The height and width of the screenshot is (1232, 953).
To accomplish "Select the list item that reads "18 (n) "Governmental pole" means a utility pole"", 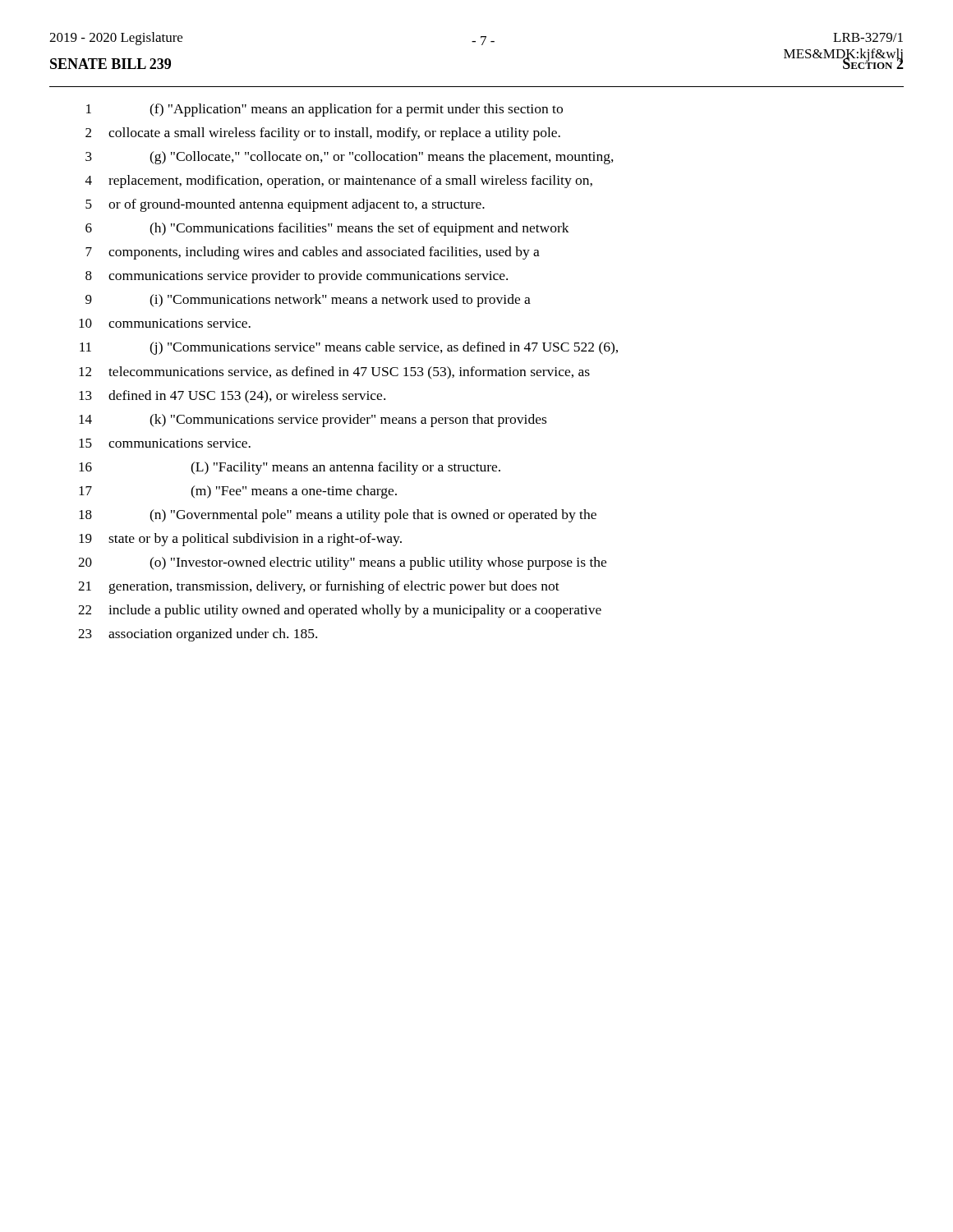I will click(x=476, y=514).
